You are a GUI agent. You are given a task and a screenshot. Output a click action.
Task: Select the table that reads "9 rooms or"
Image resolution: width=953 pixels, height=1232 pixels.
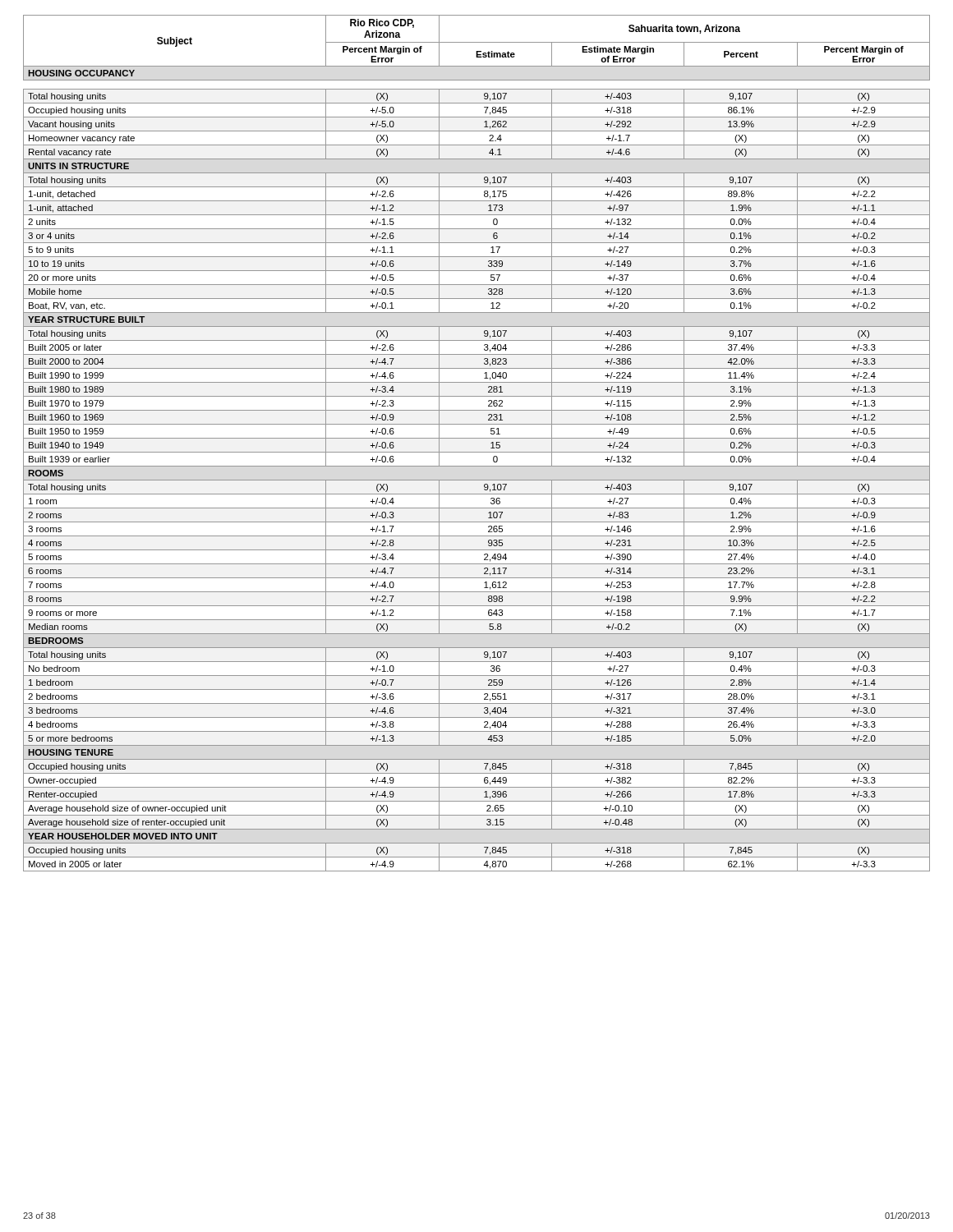[476, 443]
